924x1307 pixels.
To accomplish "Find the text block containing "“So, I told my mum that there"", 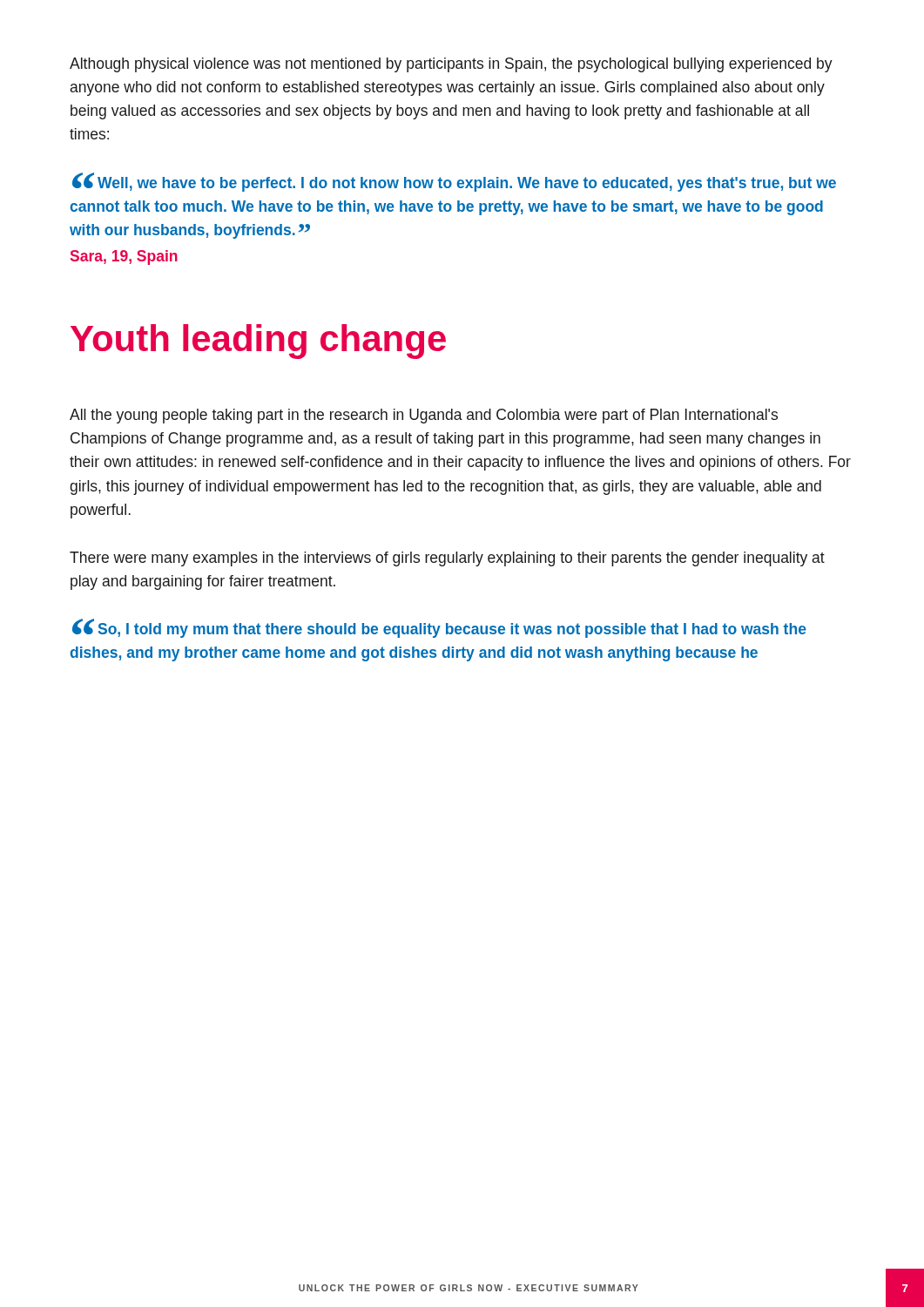I will click(x=438, y=641).
